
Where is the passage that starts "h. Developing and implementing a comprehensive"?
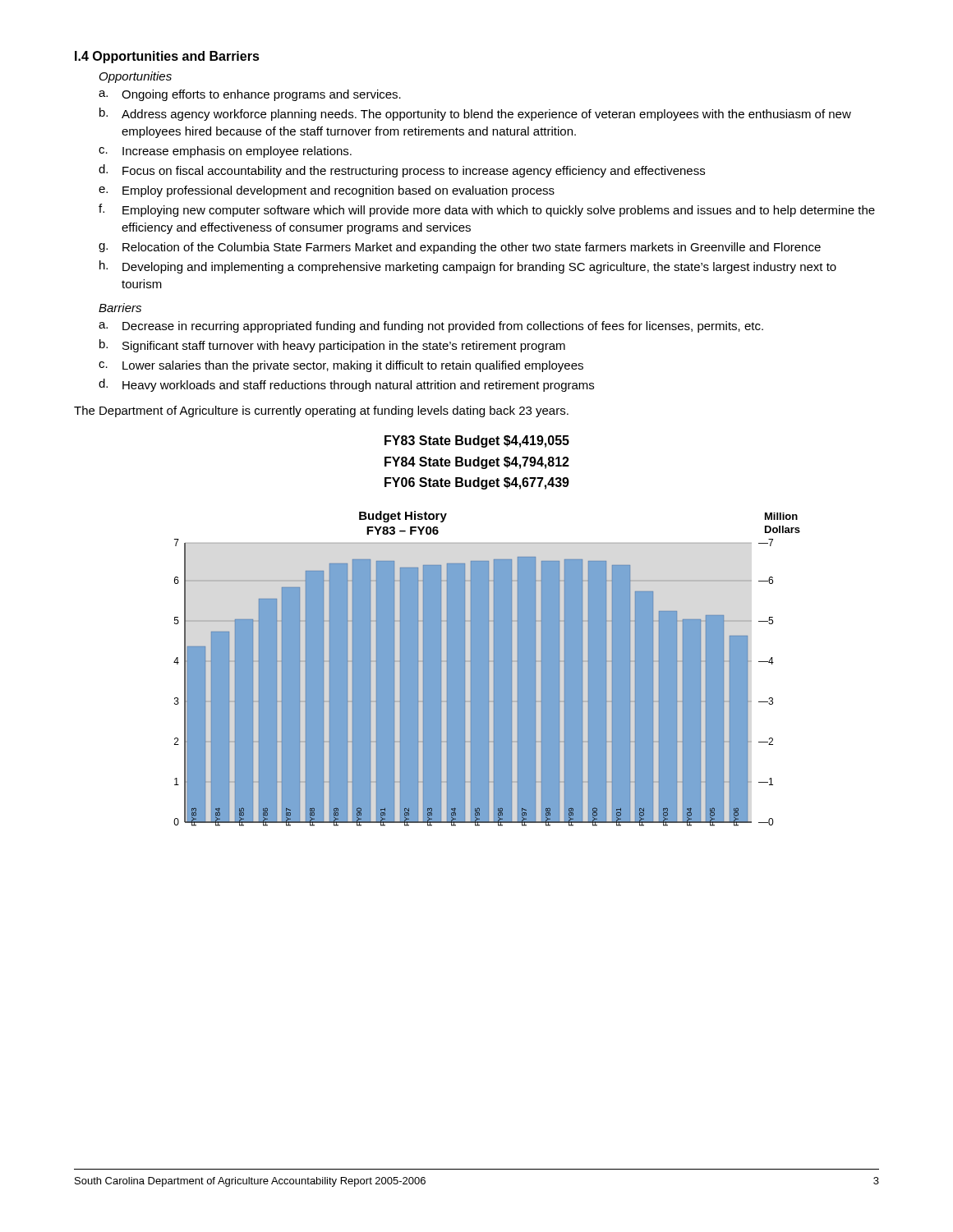tap(489, 275)
